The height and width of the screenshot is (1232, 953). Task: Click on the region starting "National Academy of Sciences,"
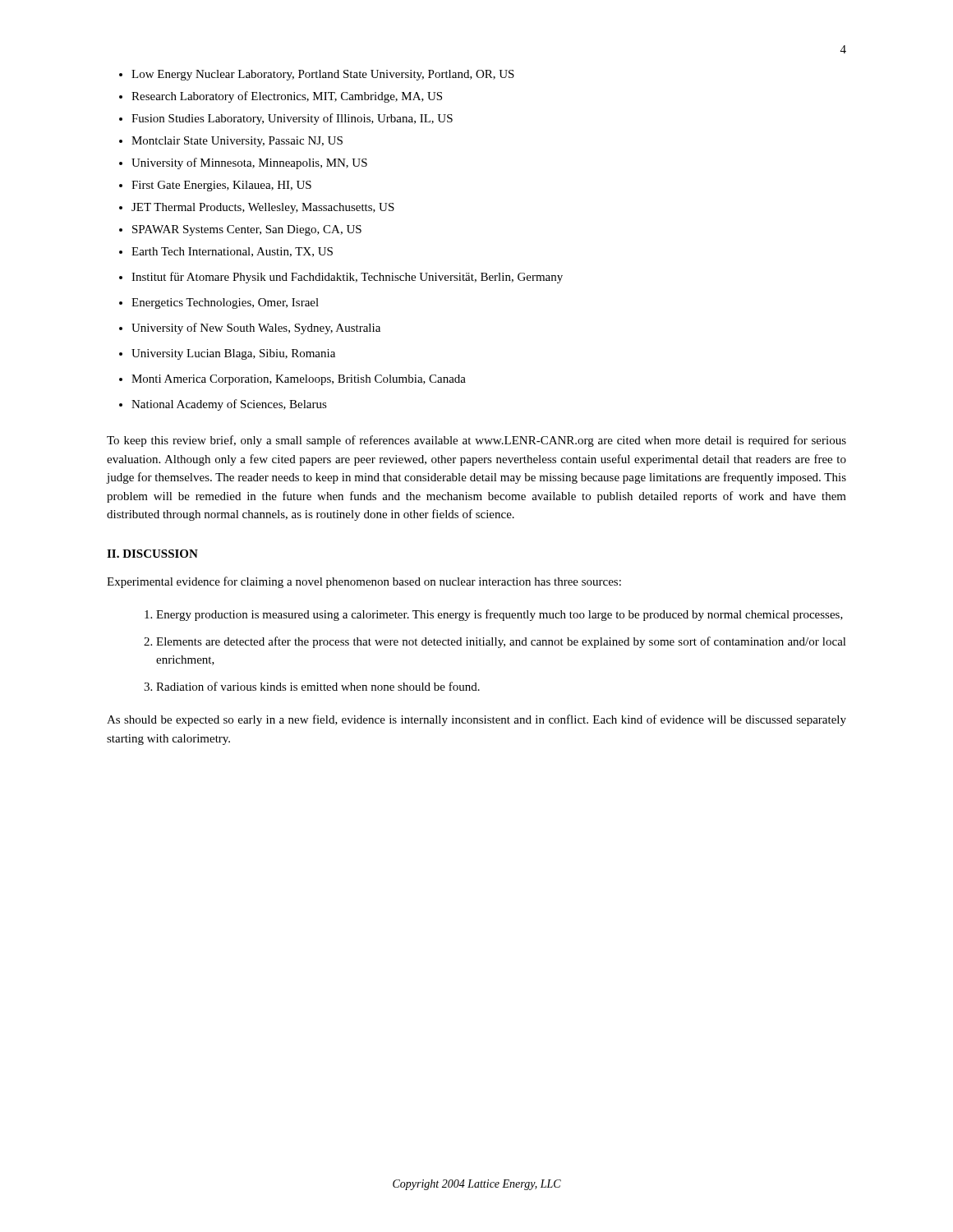(229, 405)
